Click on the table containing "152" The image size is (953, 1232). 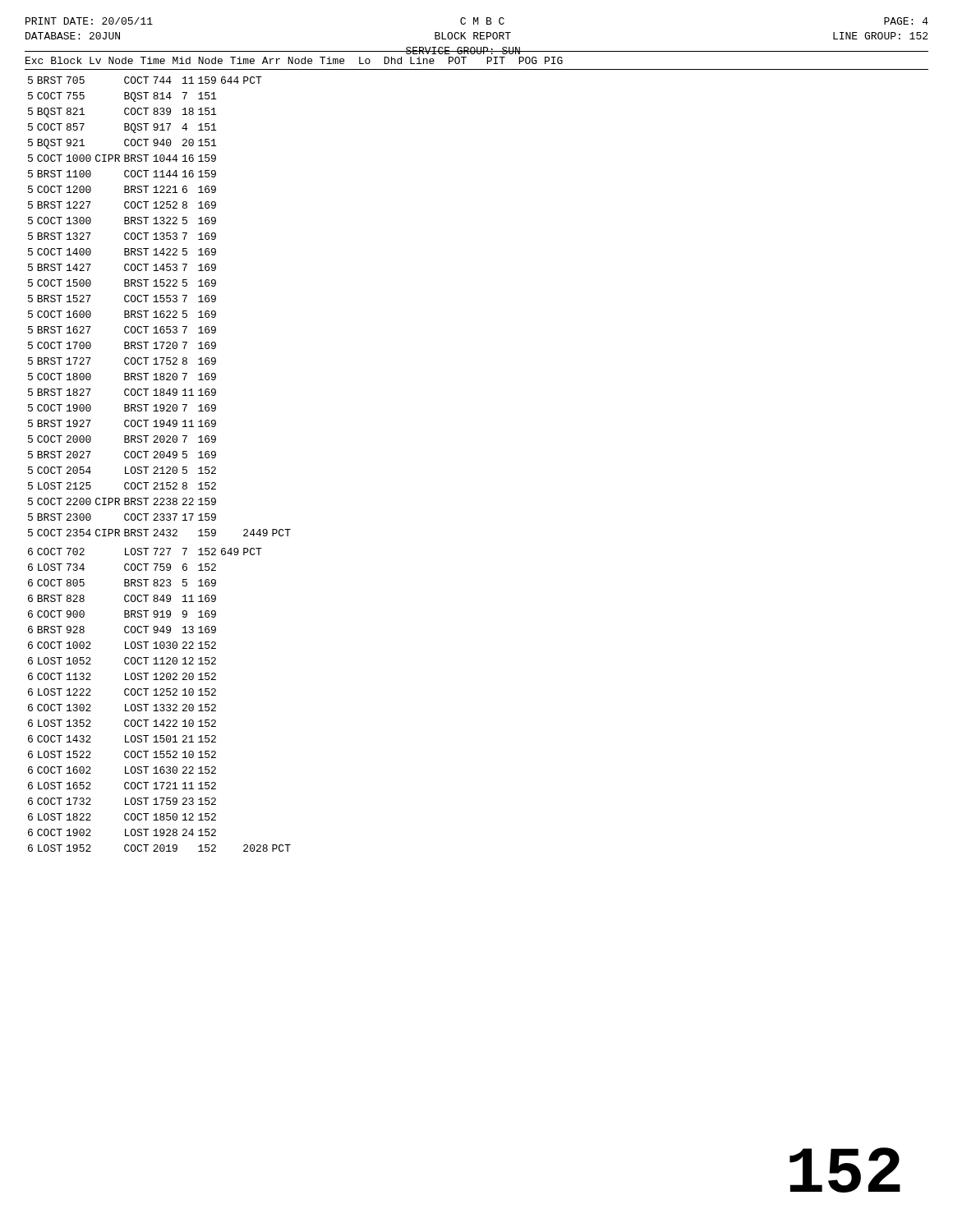pos(476,465)
